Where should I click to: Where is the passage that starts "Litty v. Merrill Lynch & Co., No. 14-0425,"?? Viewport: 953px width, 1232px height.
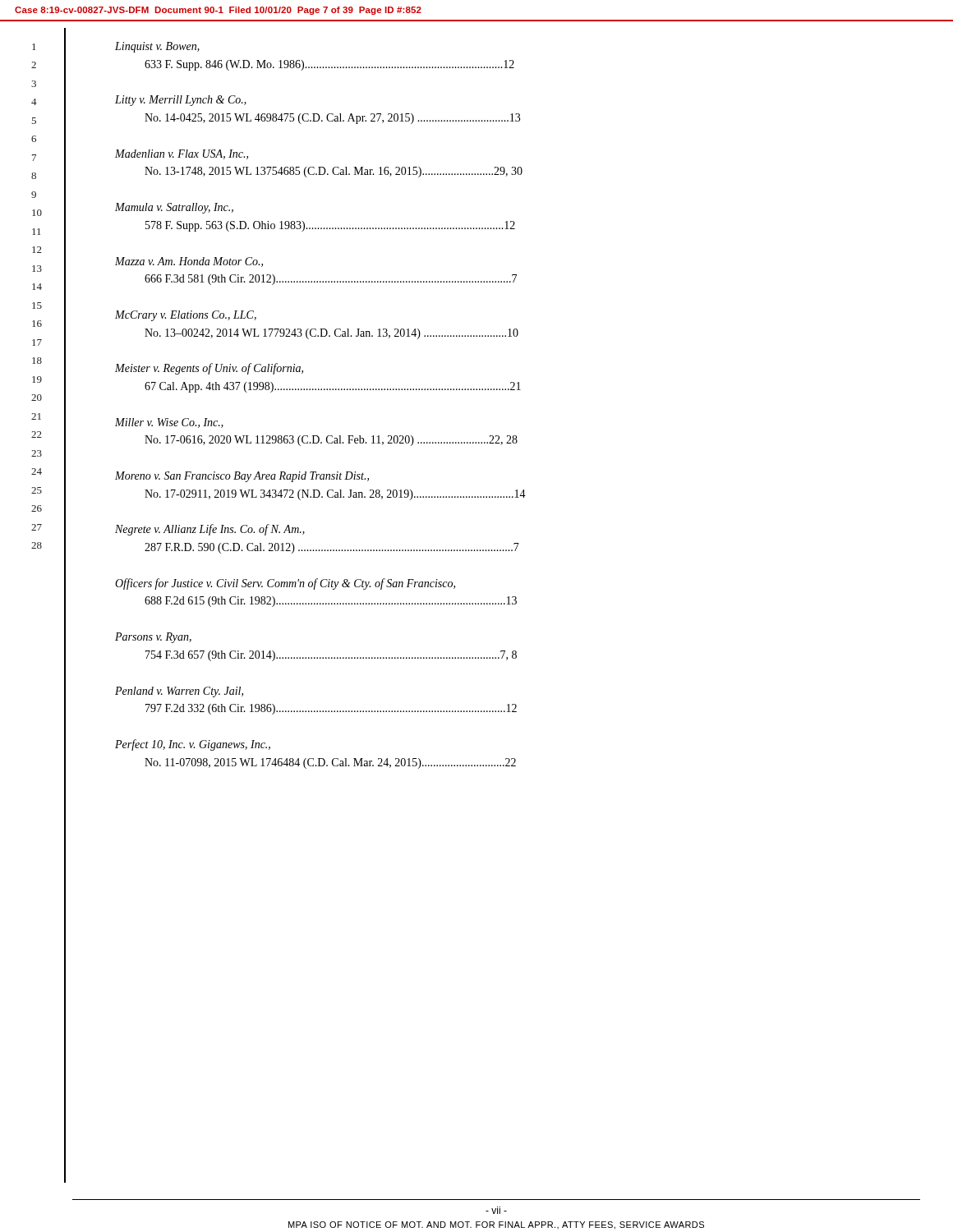[518, 109]
